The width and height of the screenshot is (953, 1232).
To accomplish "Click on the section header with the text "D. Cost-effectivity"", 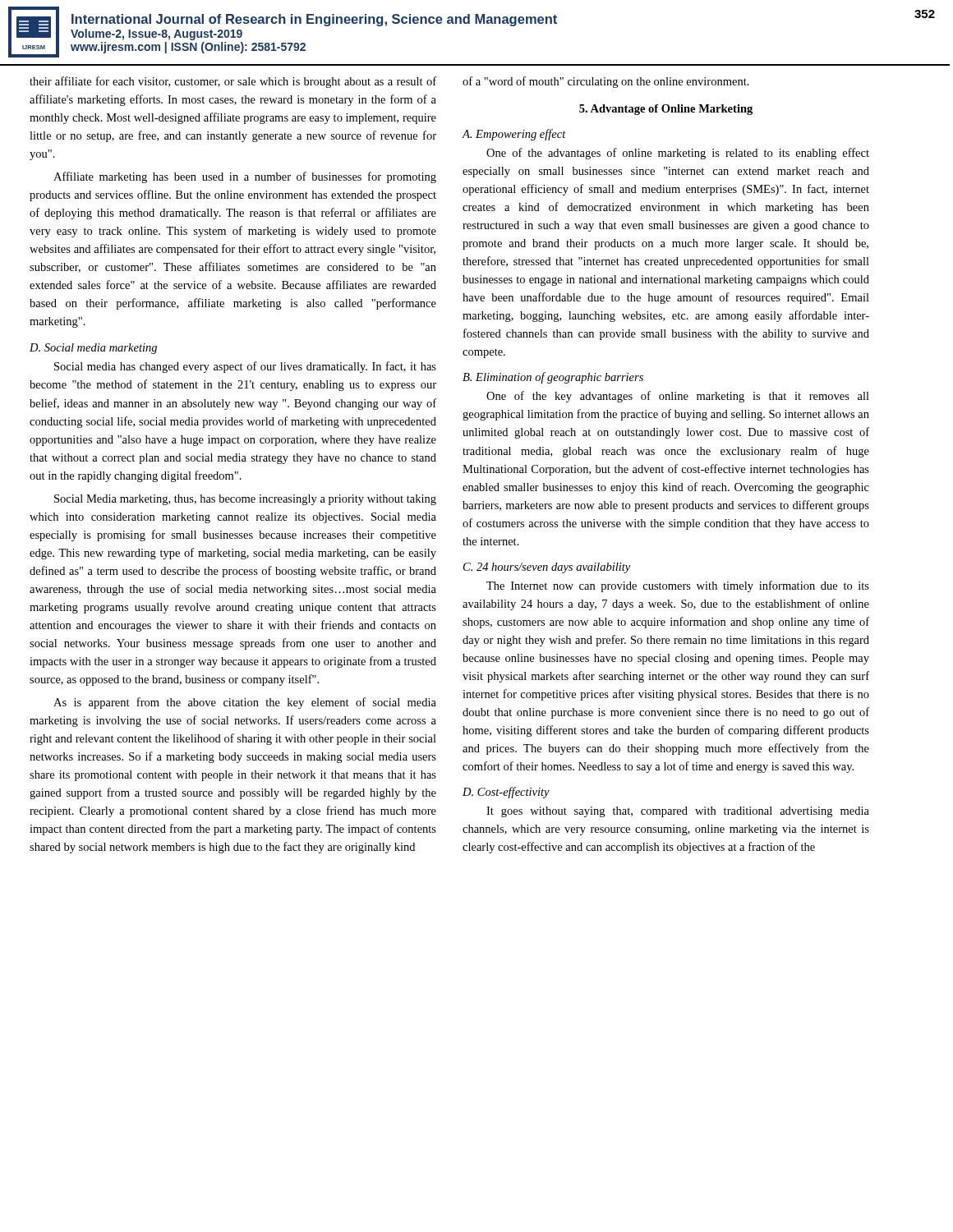I will point(506,792).
